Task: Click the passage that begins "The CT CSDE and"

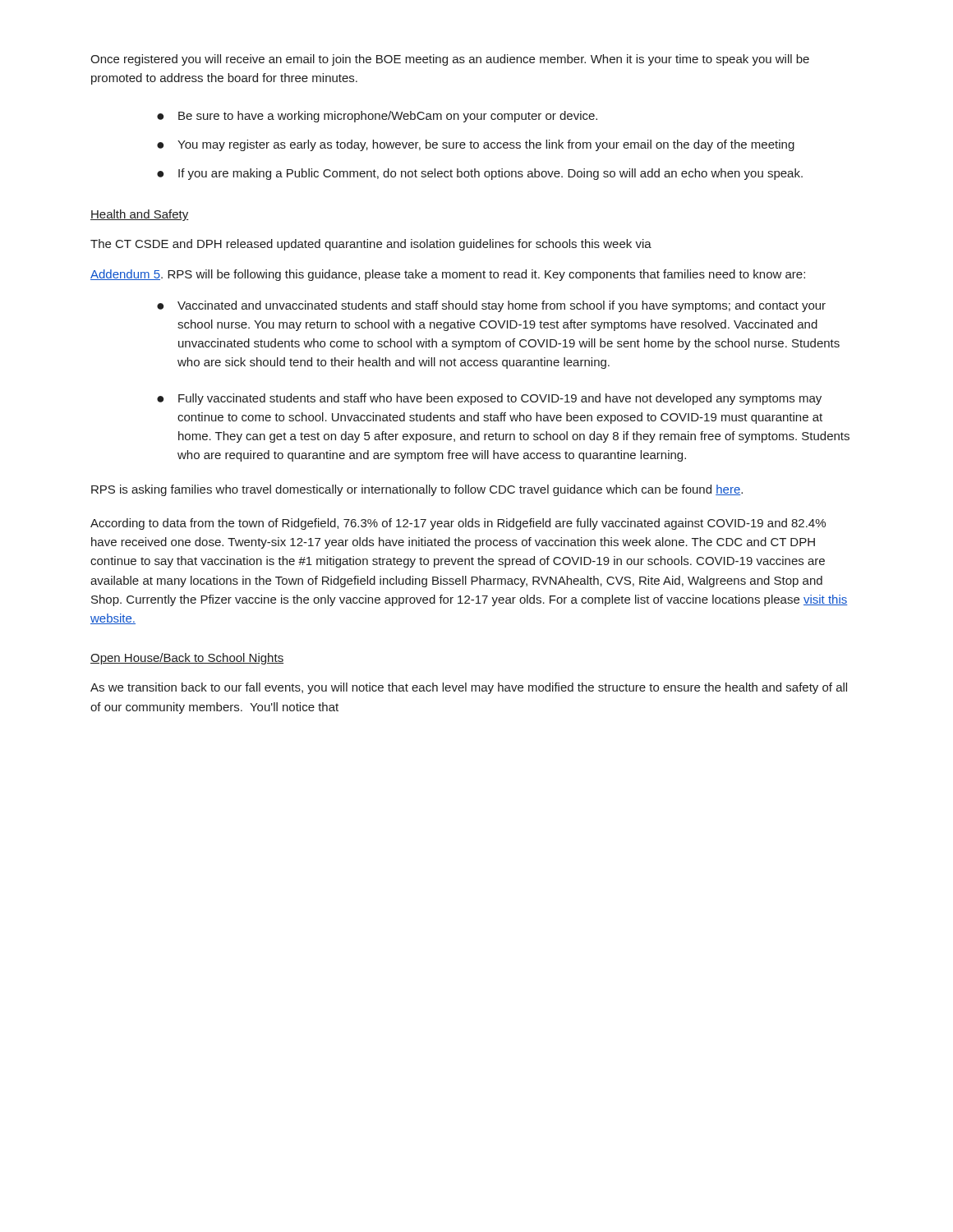Action: click(371, 244)
